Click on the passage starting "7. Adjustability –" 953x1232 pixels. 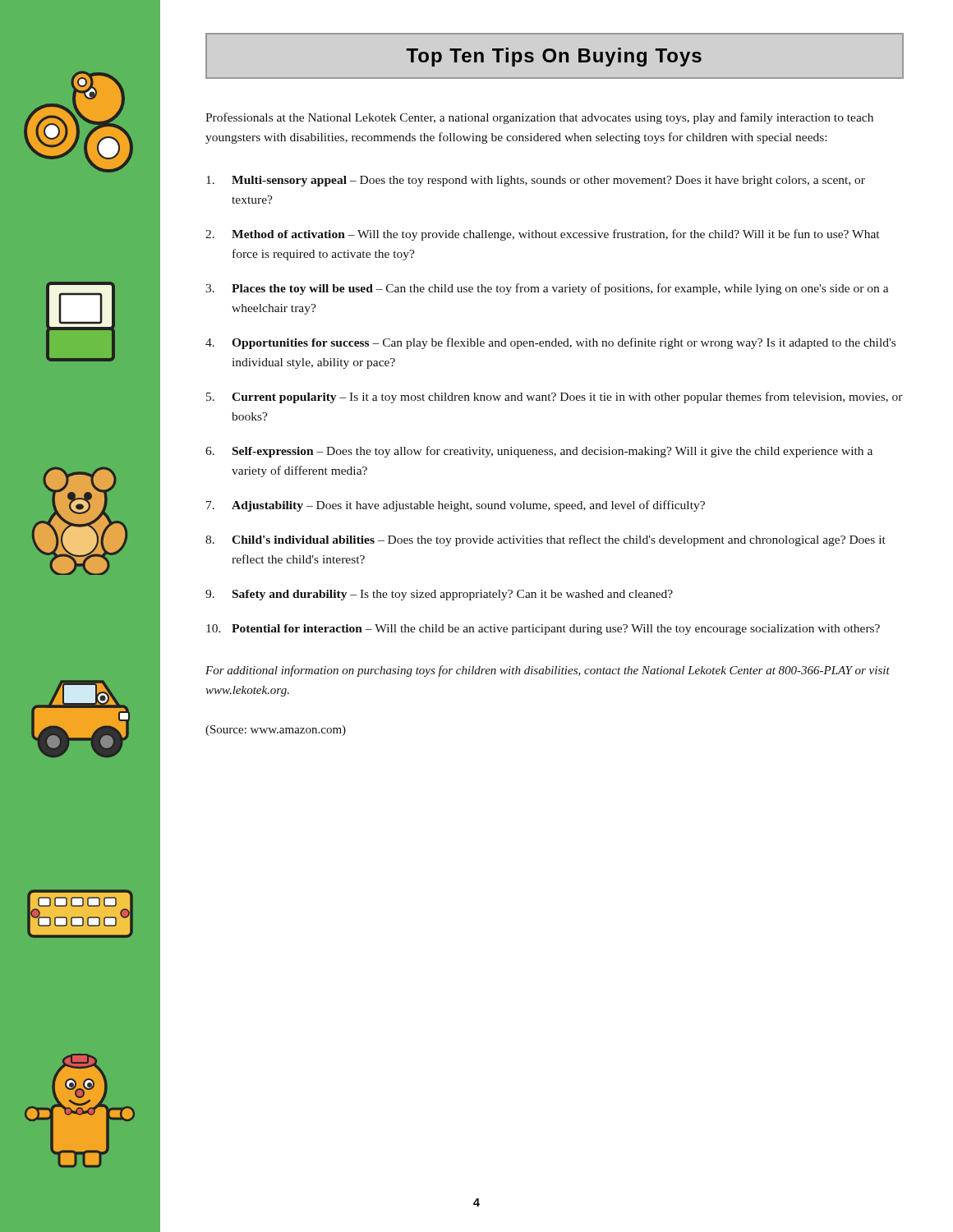click(x=555, y=505)
